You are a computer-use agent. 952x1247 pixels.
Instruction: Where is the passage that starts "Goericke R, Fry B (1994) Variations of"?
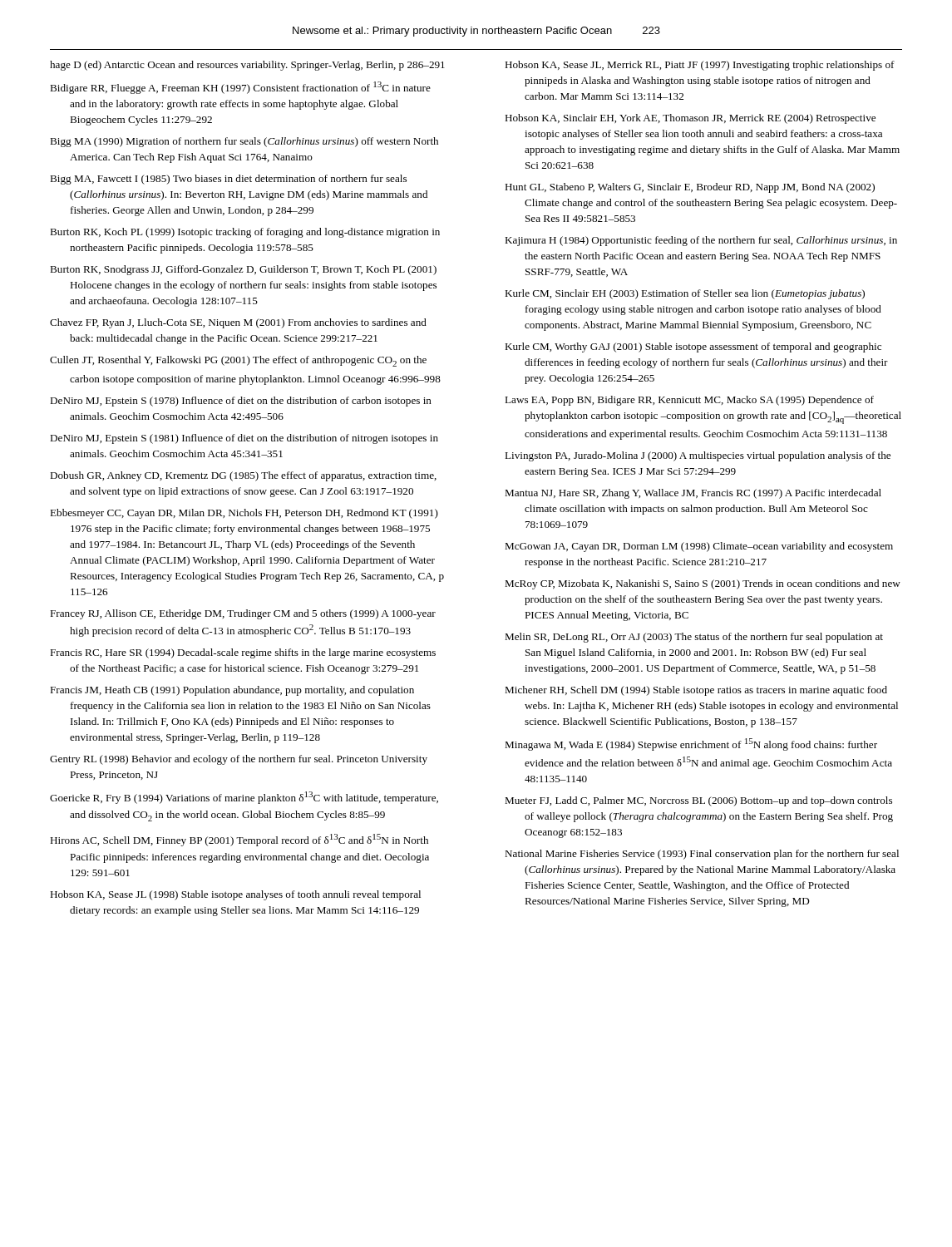click(x=244, y=806)
